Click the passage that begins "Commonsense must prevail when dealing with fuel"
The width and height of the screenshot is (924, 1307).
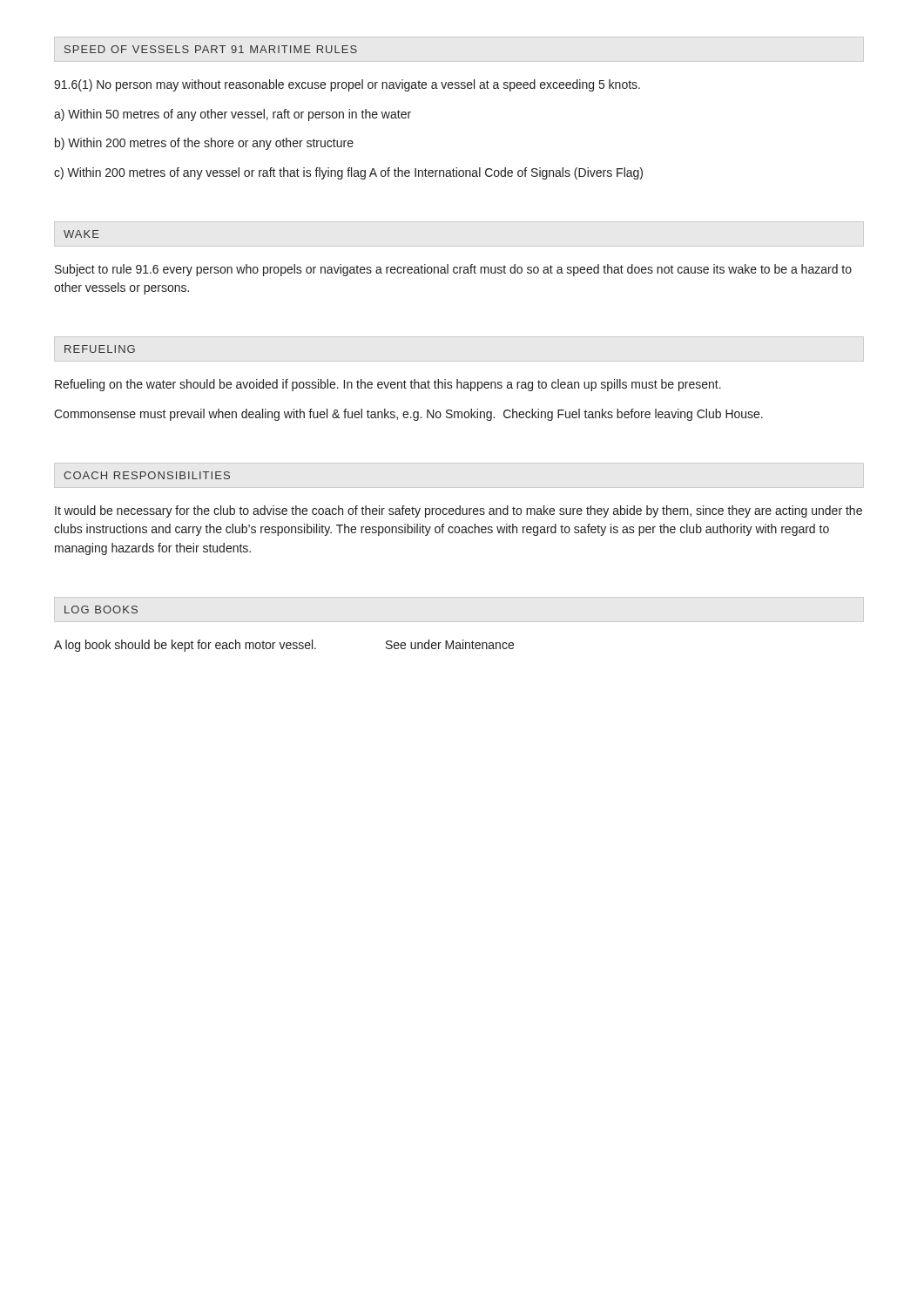click(x=409, y=414)
